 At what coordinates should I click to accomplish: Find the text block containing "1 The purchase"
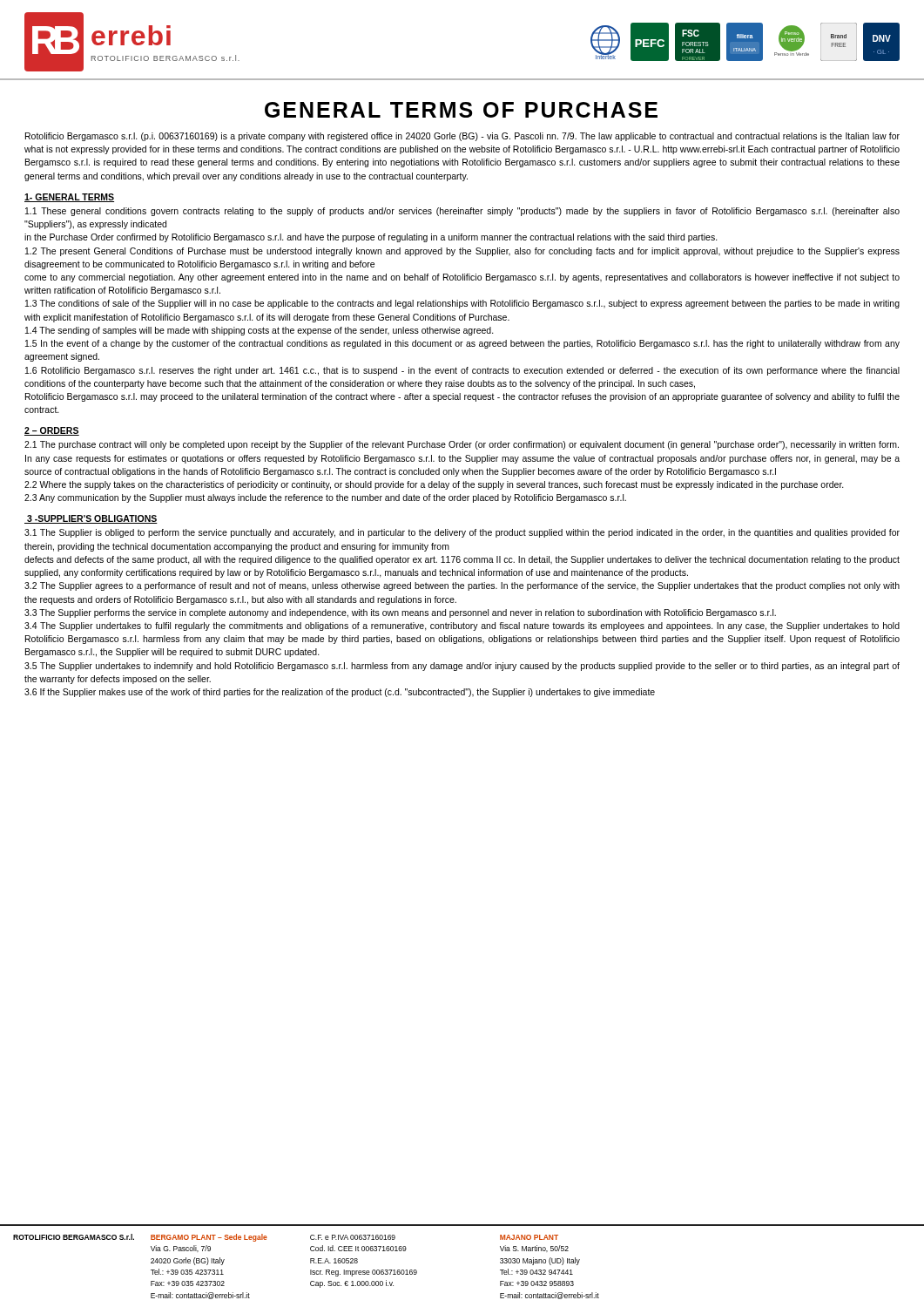click(x=462, y=471)
